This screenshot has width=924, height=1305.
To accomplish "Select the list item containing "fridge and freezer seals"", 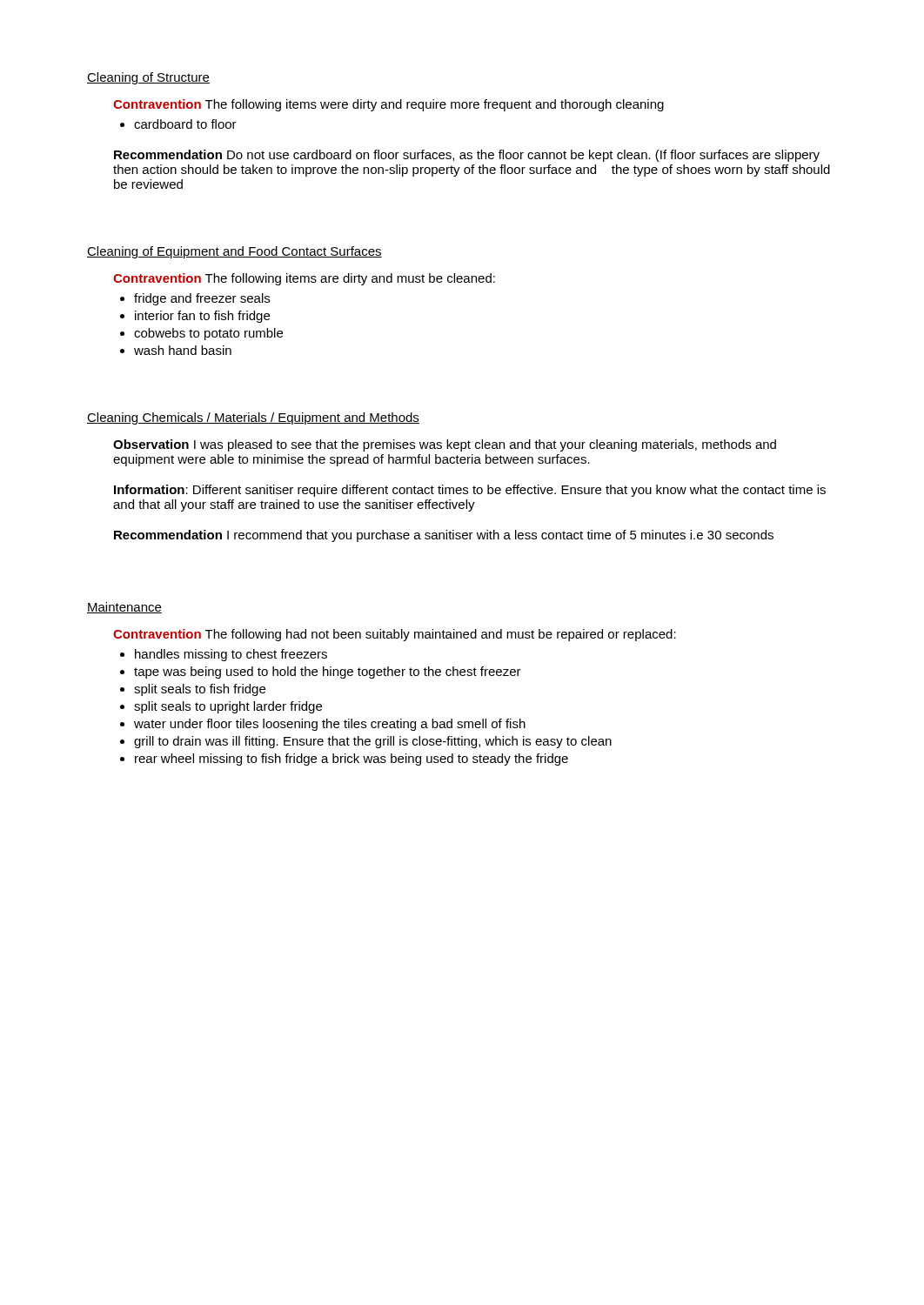I will coord(202,298).
